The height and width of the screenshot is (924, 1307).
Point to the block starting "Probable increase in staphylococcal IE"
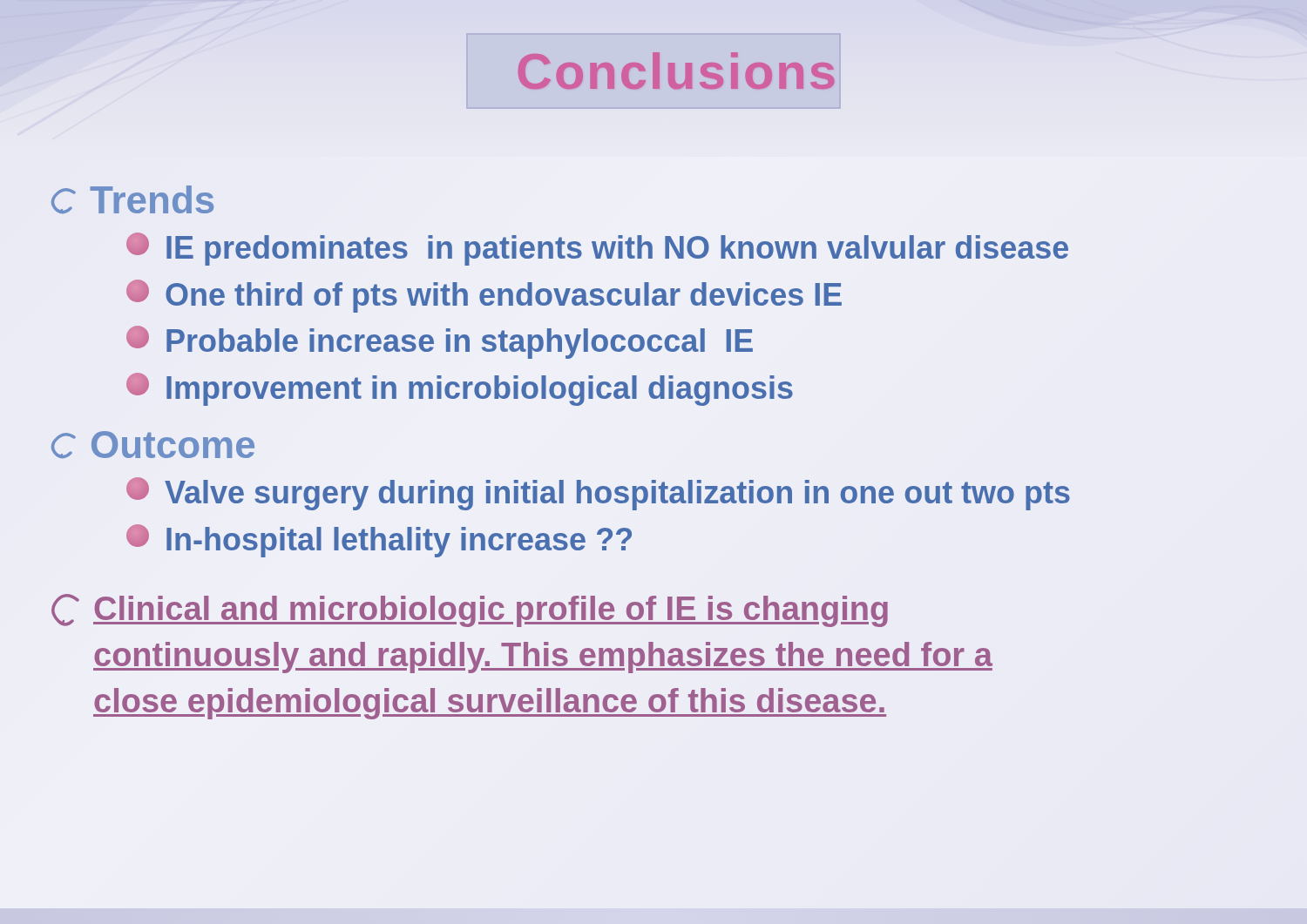tap(440, 342)
